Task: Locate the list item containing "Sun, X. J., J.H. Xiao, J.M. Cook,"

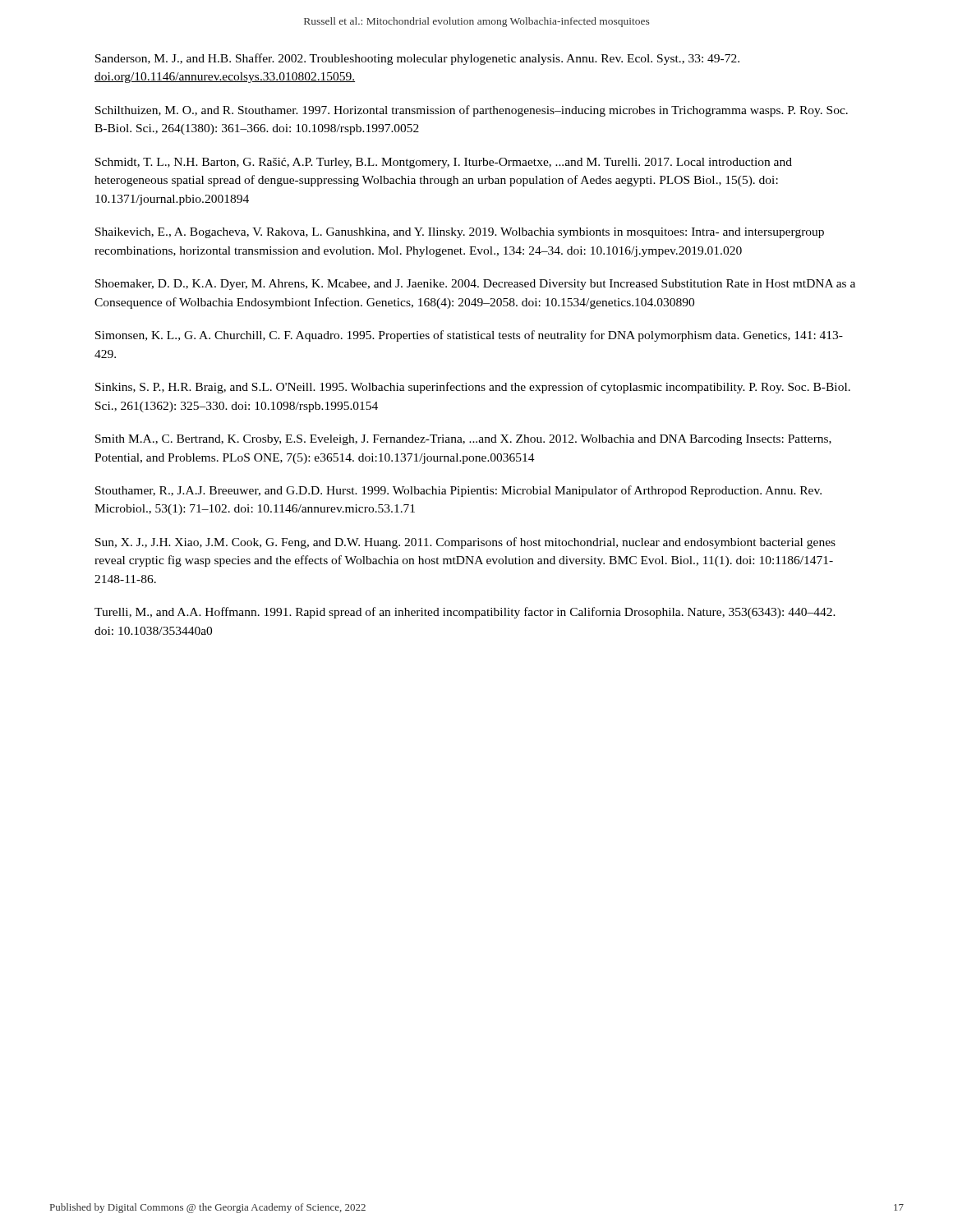Action: [465, 560]
